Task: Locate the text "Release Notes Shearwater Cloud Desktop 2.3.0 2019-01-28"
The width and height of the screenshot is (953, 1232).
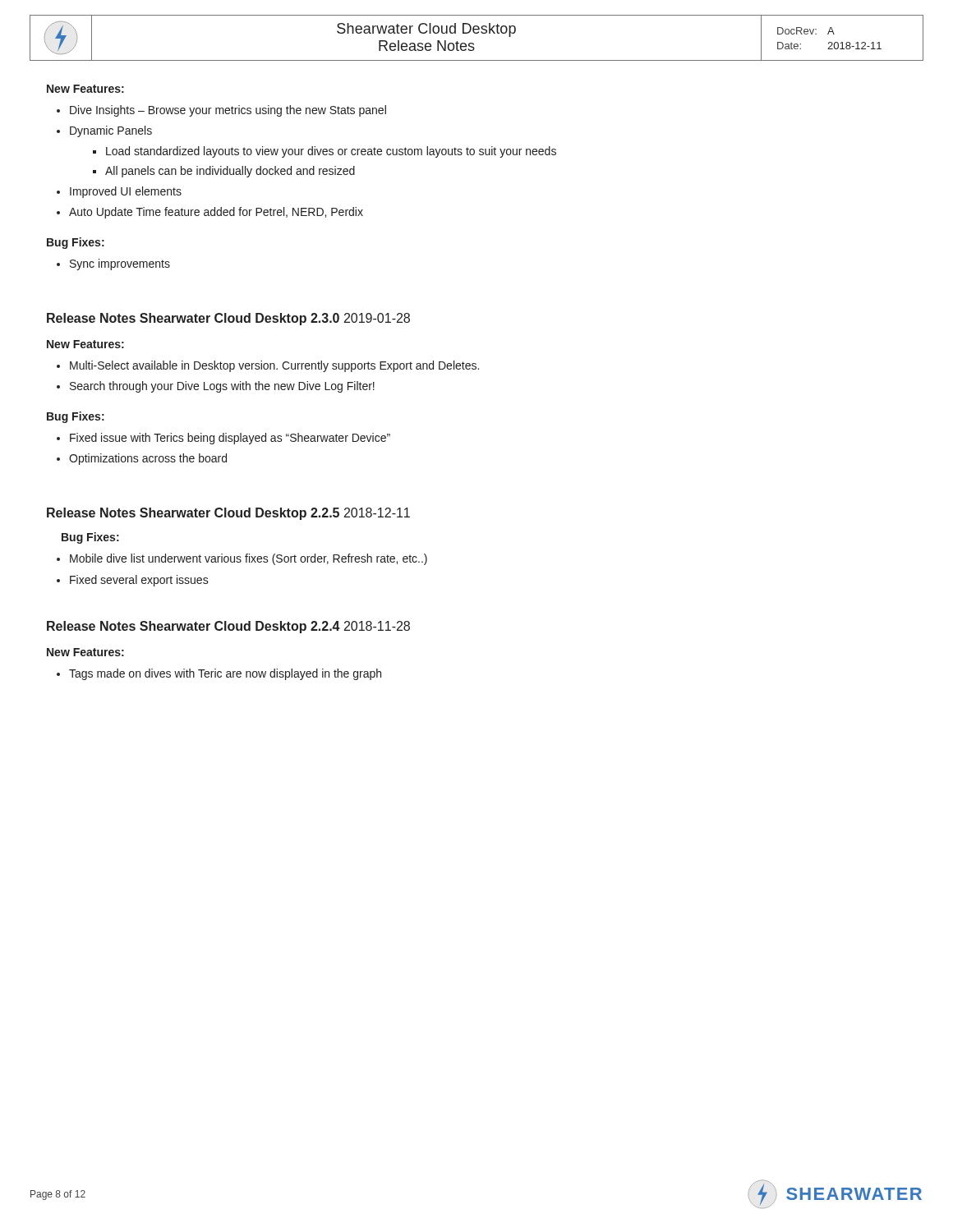Action: click(228, 318)
